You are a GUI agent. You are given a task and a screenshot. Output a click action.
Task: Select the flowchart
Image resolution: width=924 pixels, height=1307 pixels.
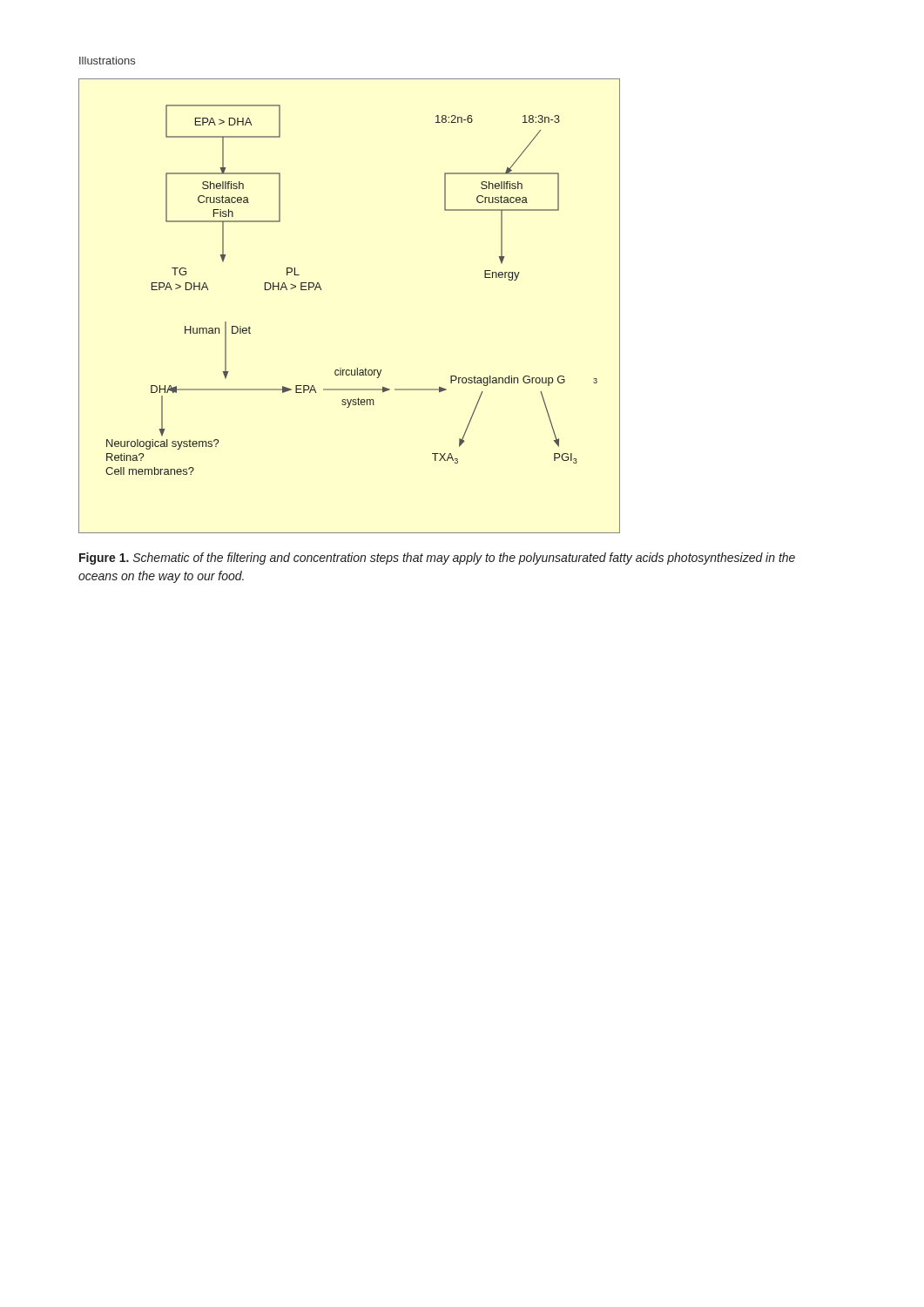point(348,306)
